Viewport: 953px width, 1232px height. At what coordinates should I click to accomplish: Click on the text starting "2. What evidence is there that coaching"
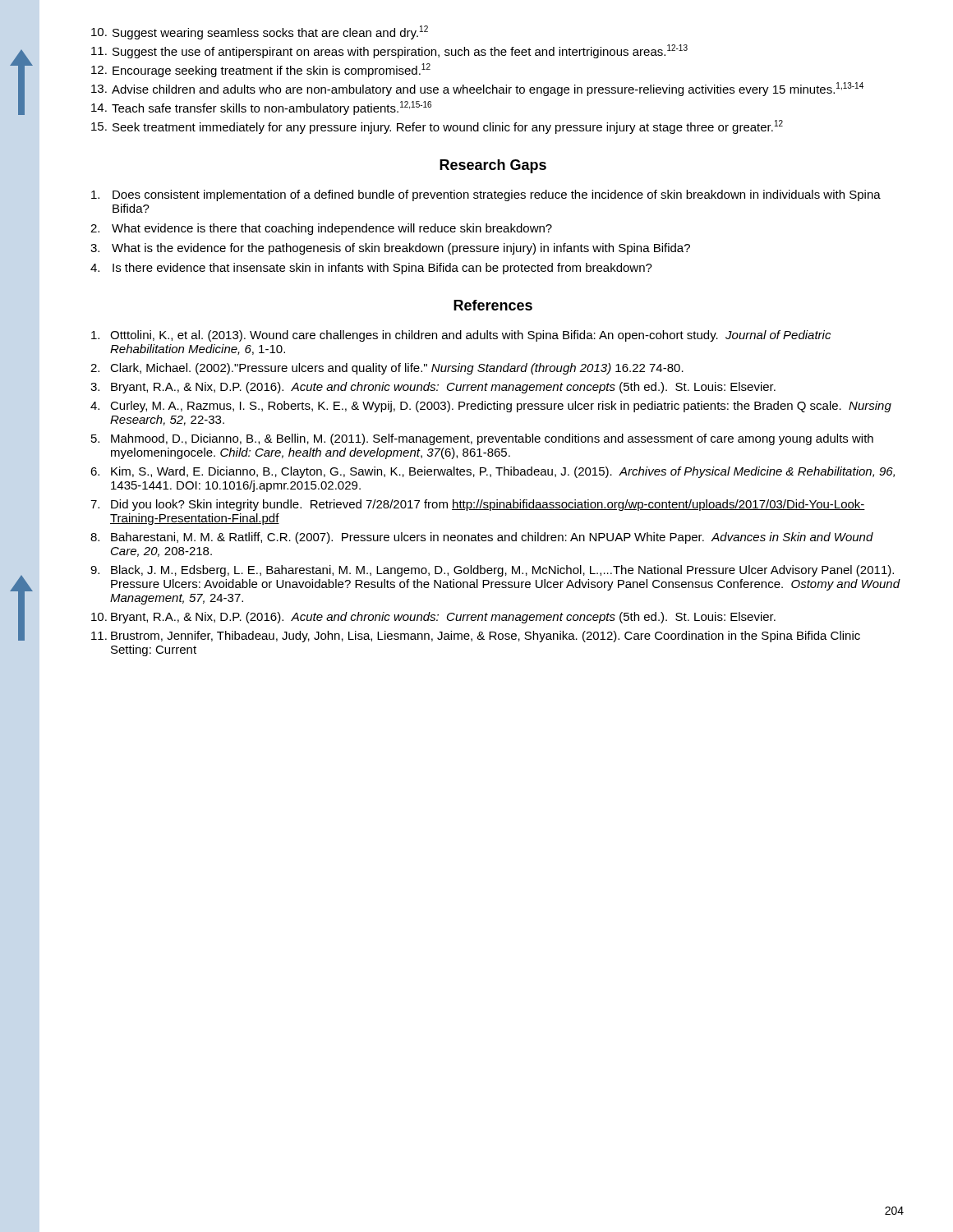(495, 228)
